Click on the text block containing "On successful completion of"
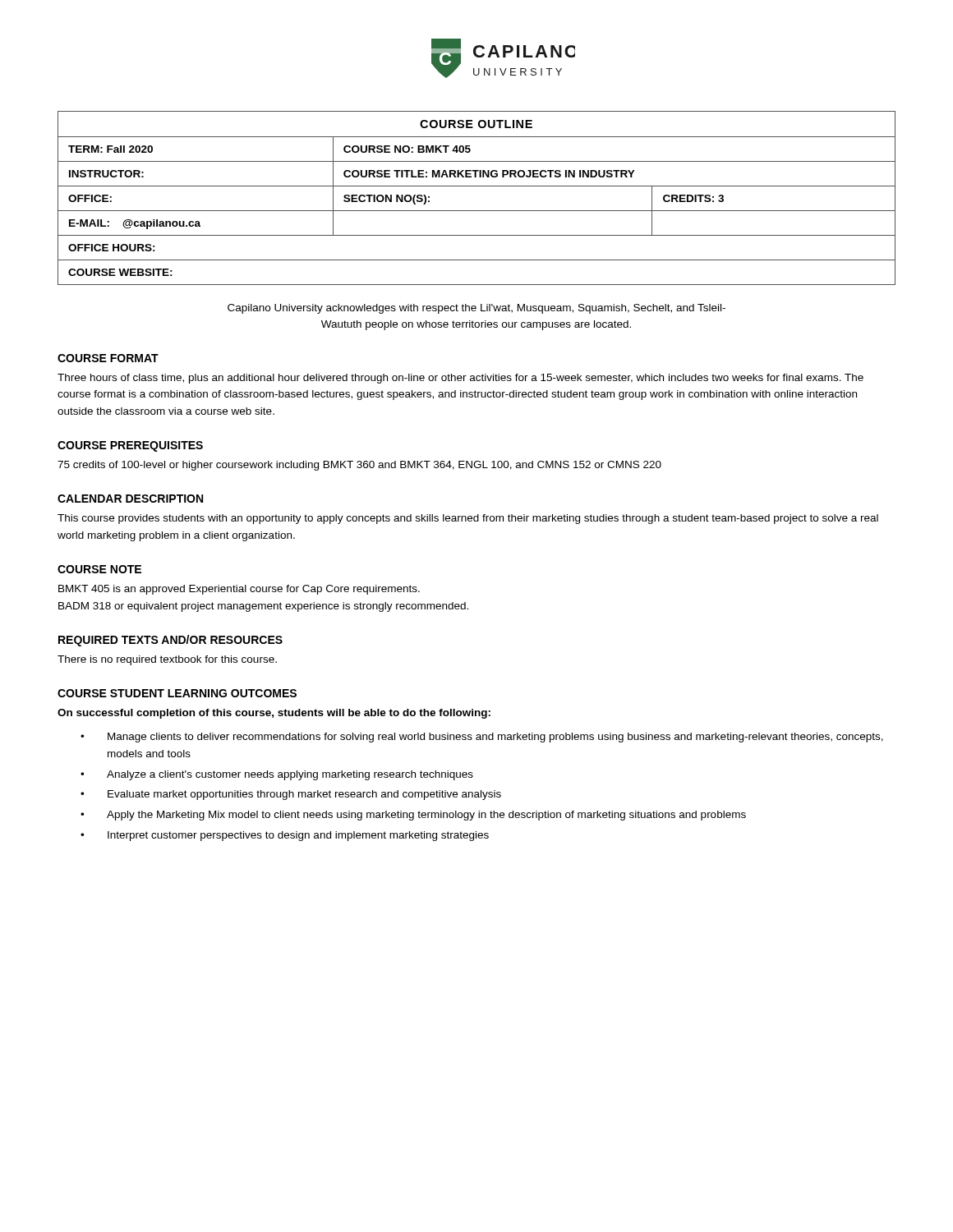 pyautogui.click(x=274, y=712)
